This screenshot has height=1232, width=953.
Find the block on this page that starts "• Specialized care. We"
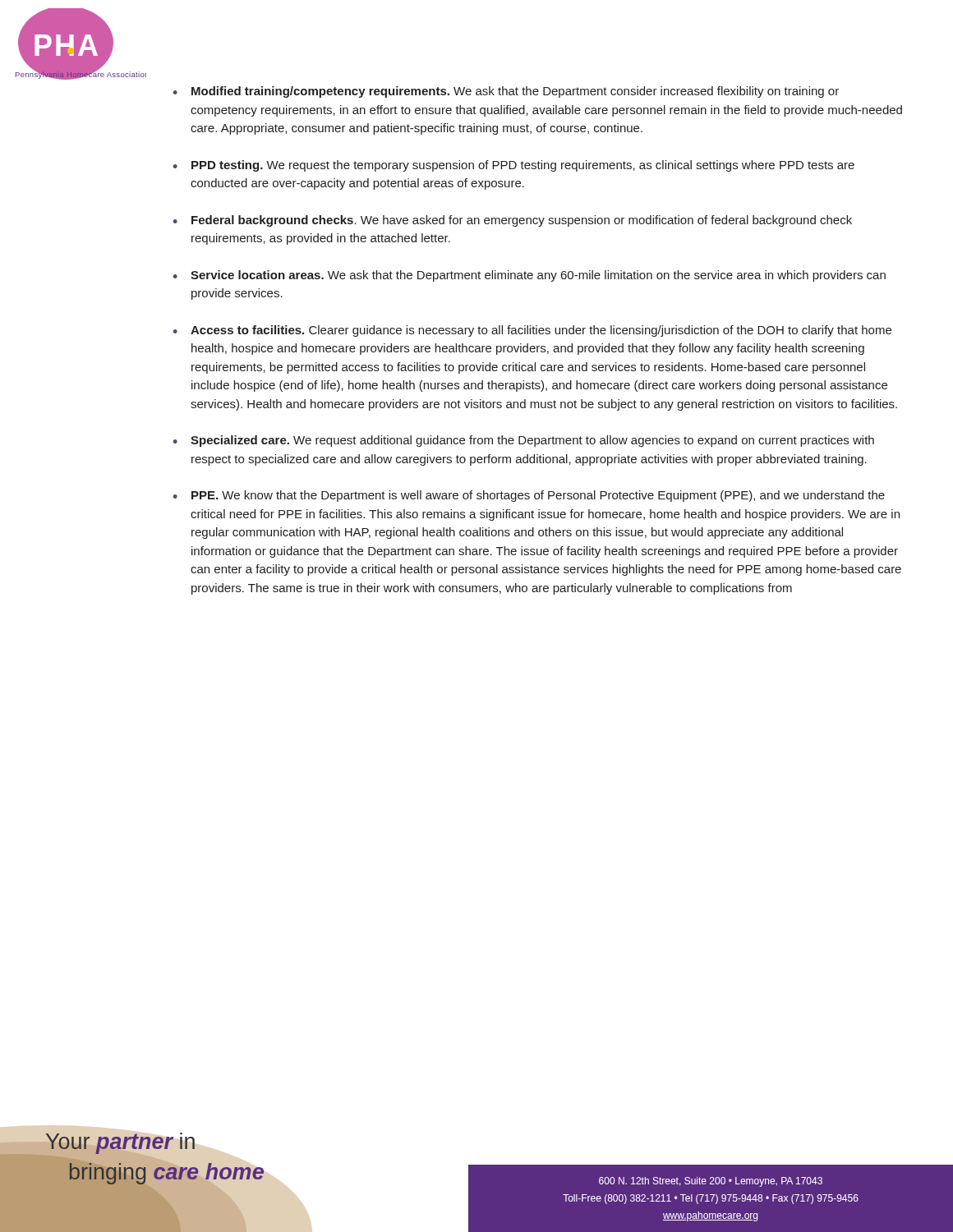coord(538,450)
